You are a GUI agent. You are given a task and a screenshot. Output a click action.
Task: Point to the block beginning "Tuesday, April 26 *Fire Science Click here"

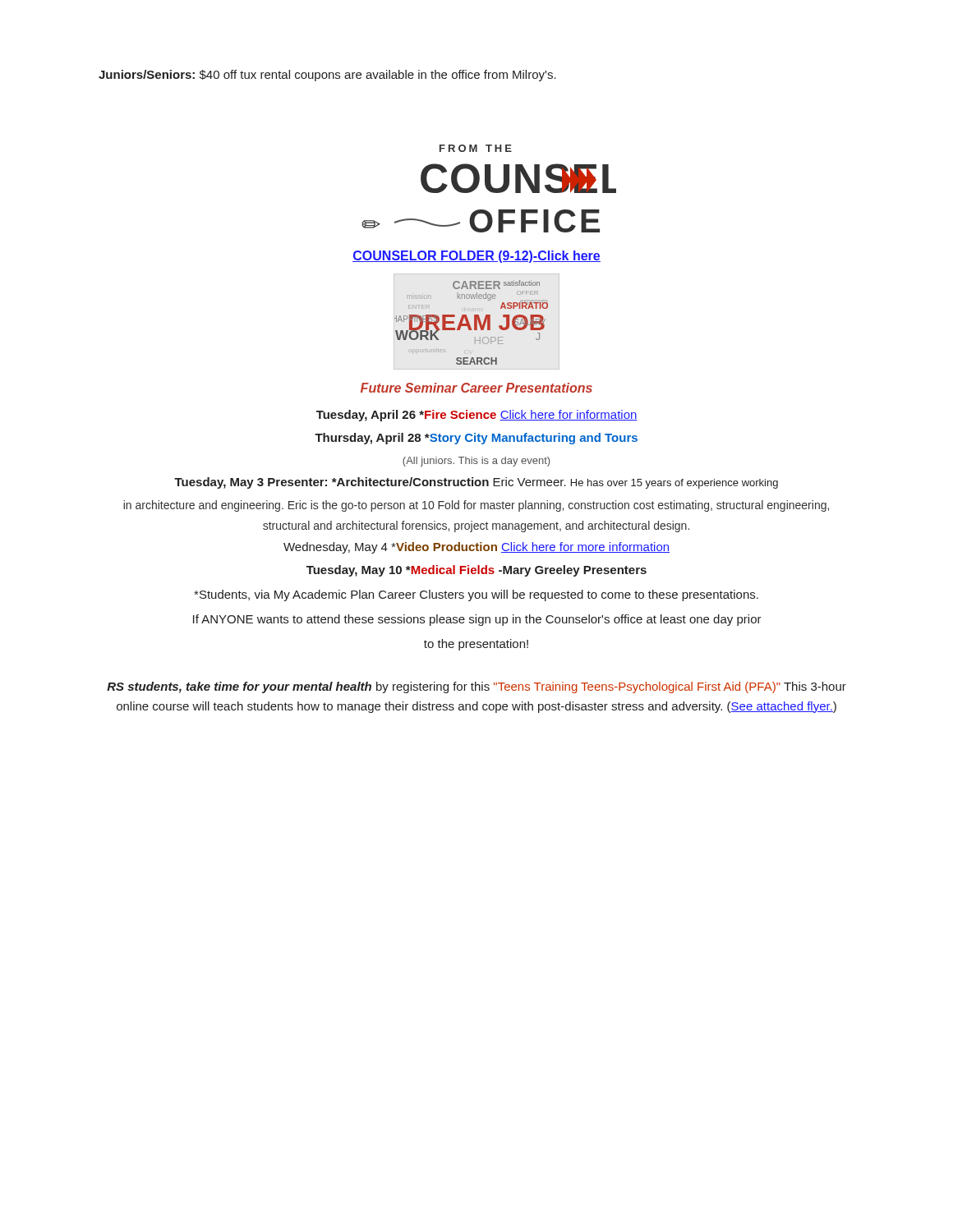[476, 414]
